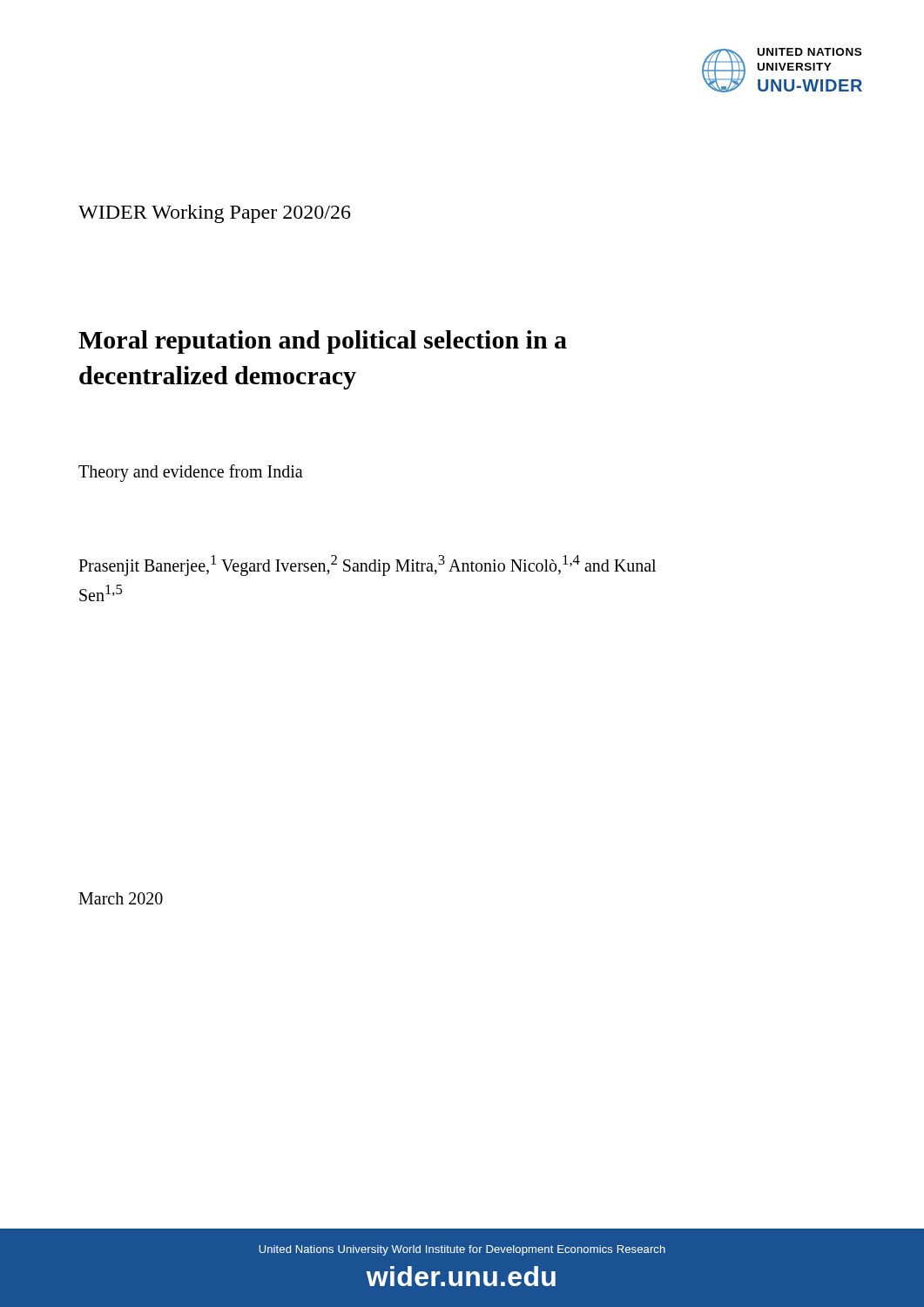Where is the passage that starts "Prasenjit Banerjee,1 Vegard"?
924x1307 pixels.
pyautogui.click(x=367, y=578)
